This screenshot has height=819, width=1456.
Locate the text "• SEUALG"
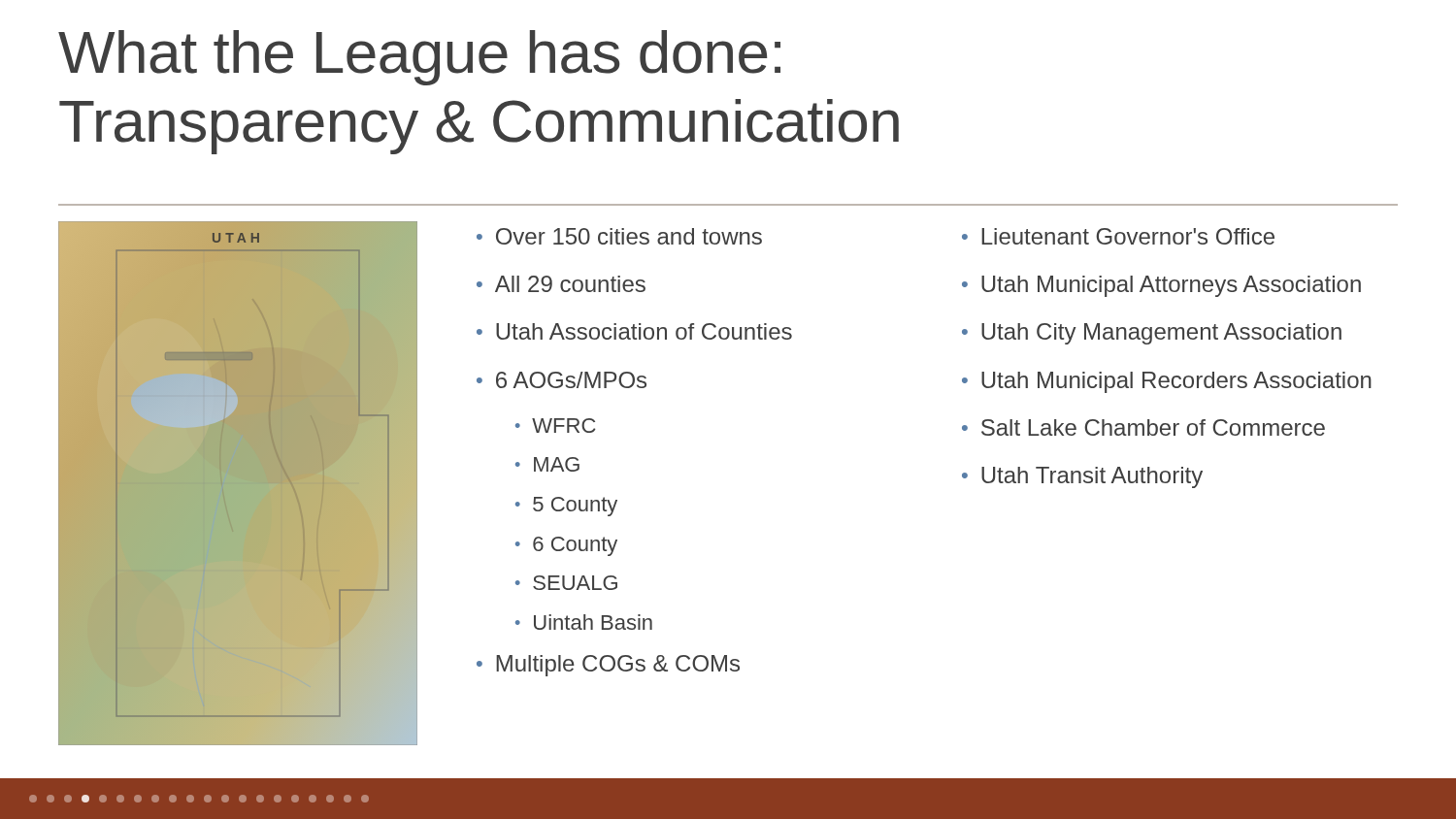[567, 584]
